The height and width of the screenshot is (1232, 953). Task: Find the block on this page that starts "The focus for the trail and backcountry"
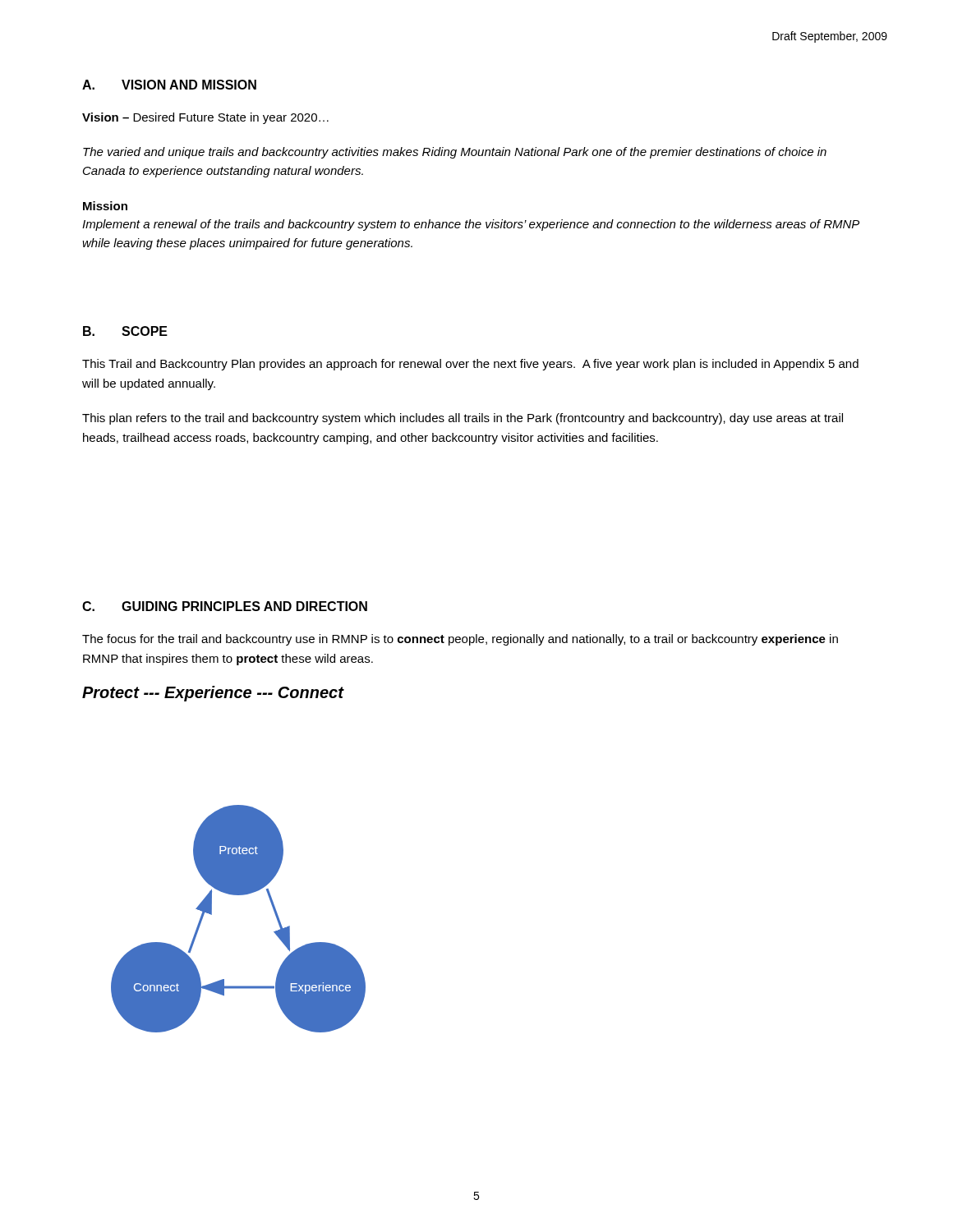[460, 648]
